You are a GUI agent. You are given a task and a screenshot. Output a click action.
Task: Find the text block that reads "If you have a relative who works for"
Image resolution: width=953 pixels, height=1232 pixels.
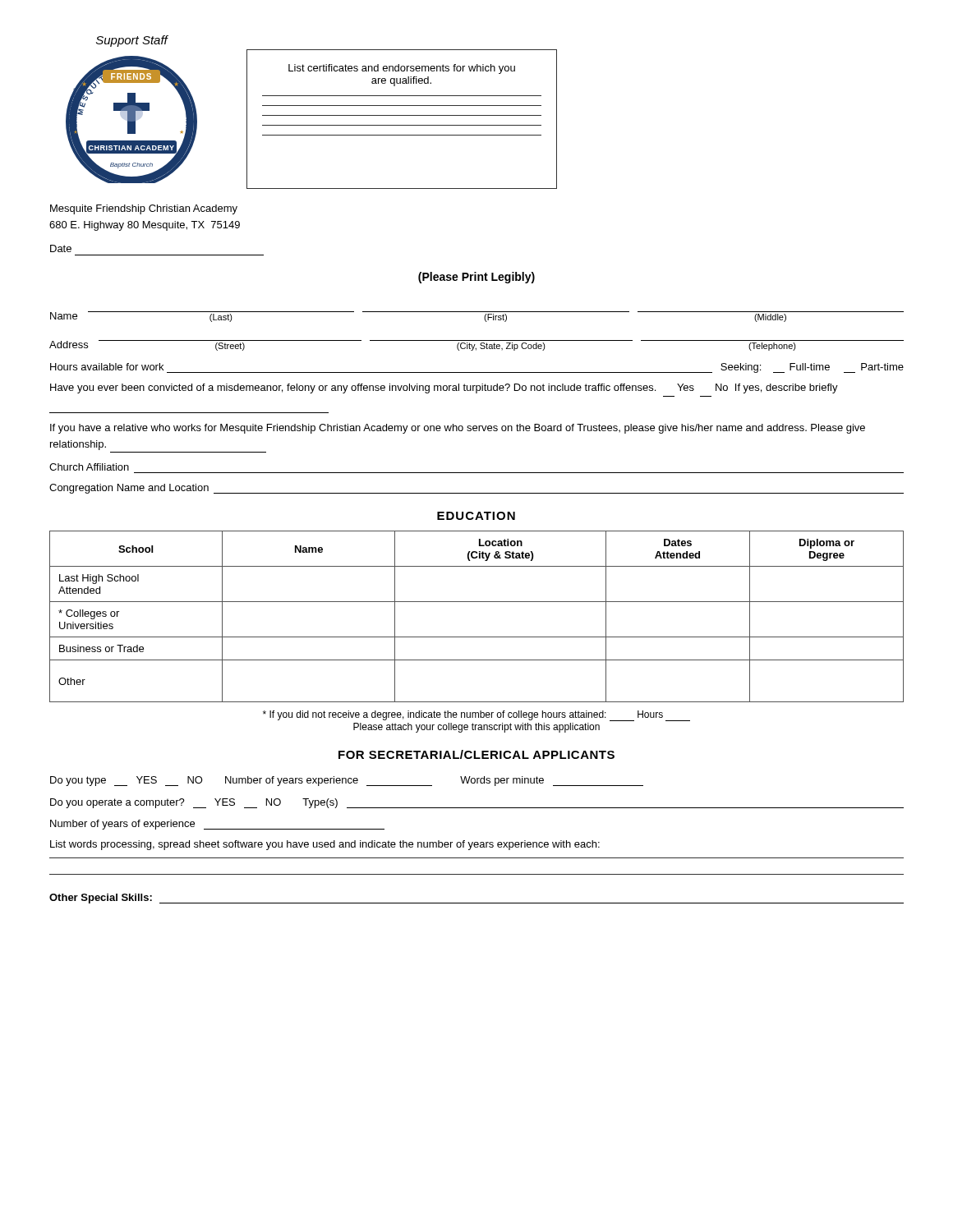pyautogui.click(x=457, y=437)
